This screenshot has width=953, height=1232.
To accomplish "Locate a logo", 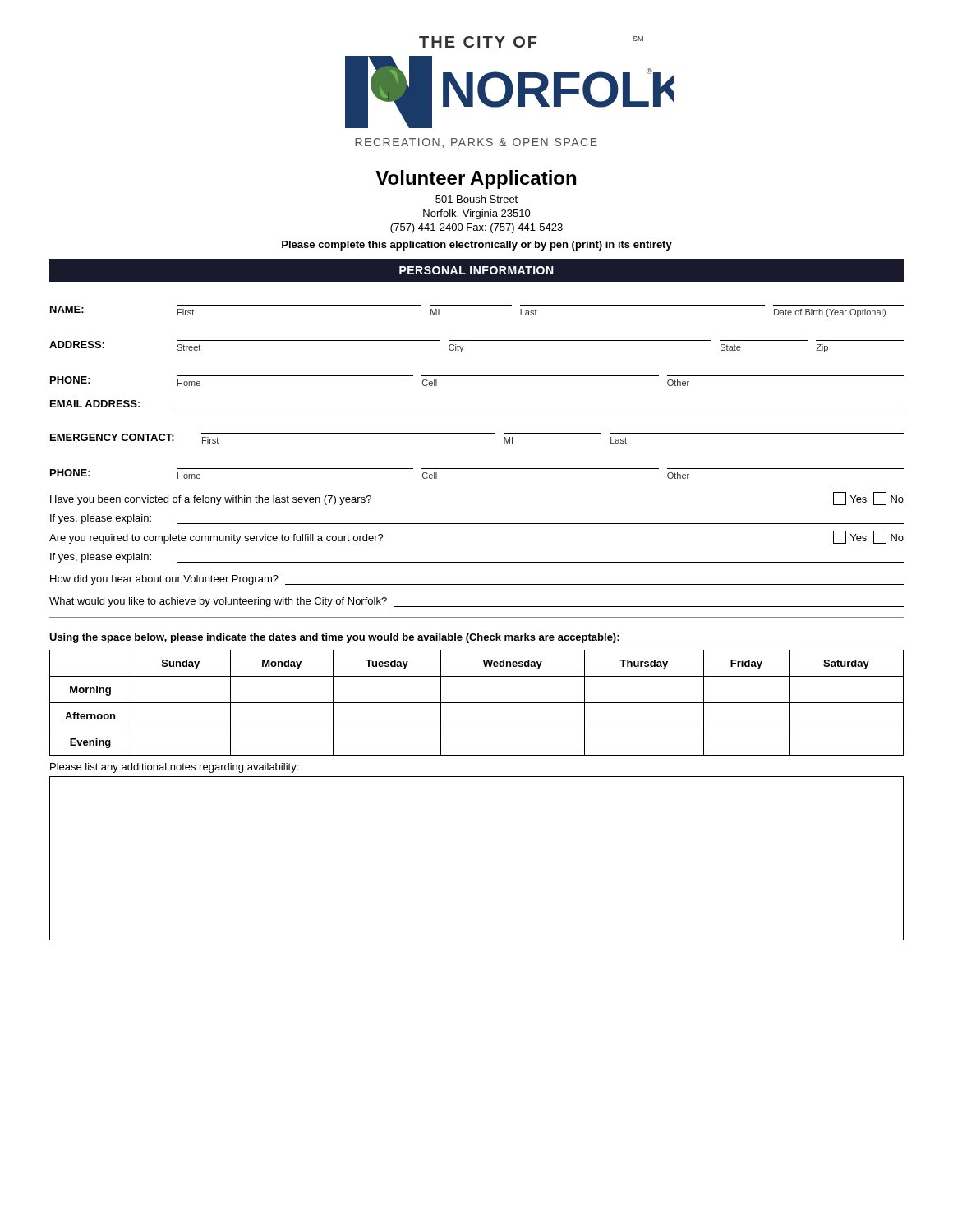I will (x=476, y=79).
